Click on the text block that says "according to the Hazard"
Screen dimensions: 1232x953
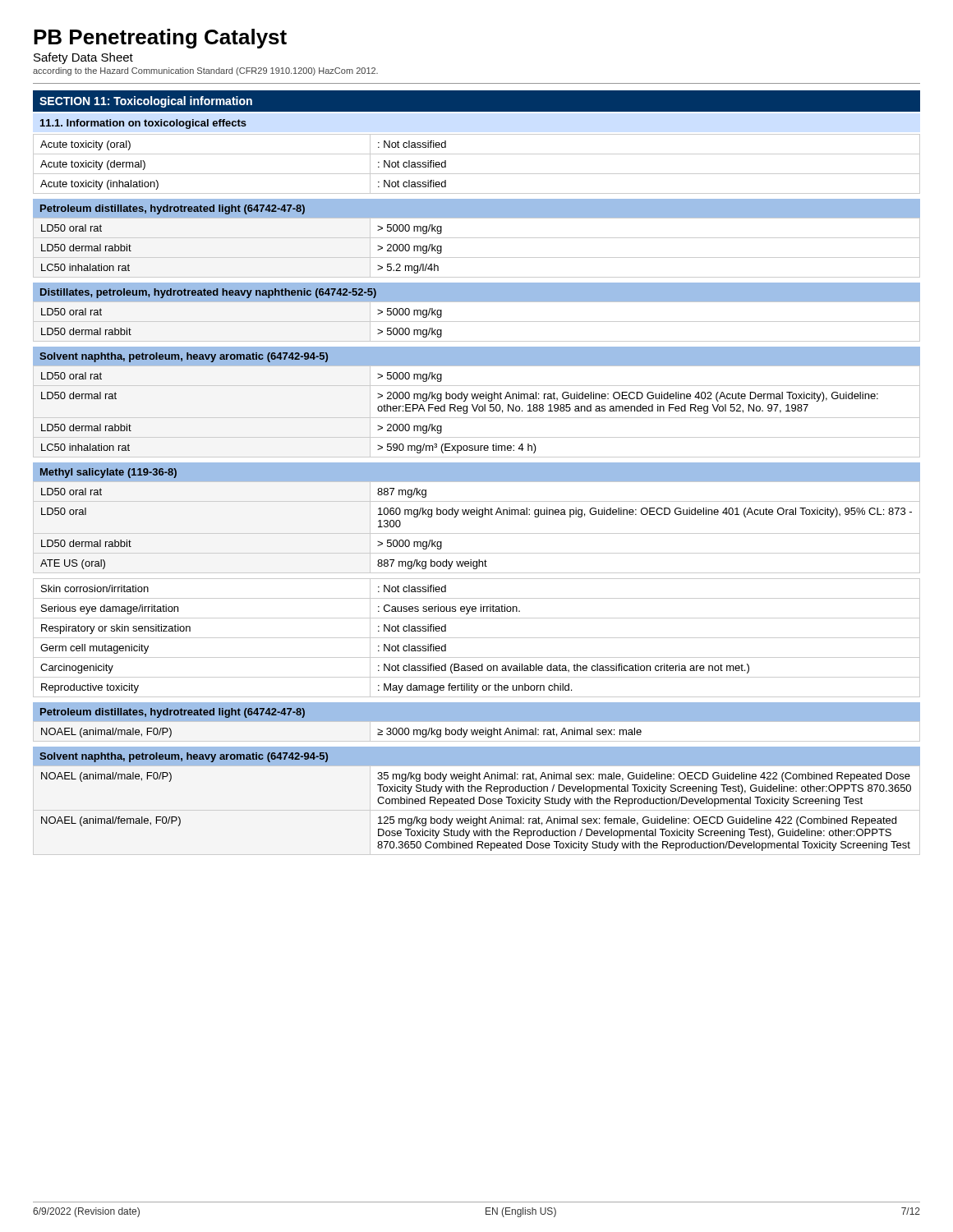tap(206, 71)
